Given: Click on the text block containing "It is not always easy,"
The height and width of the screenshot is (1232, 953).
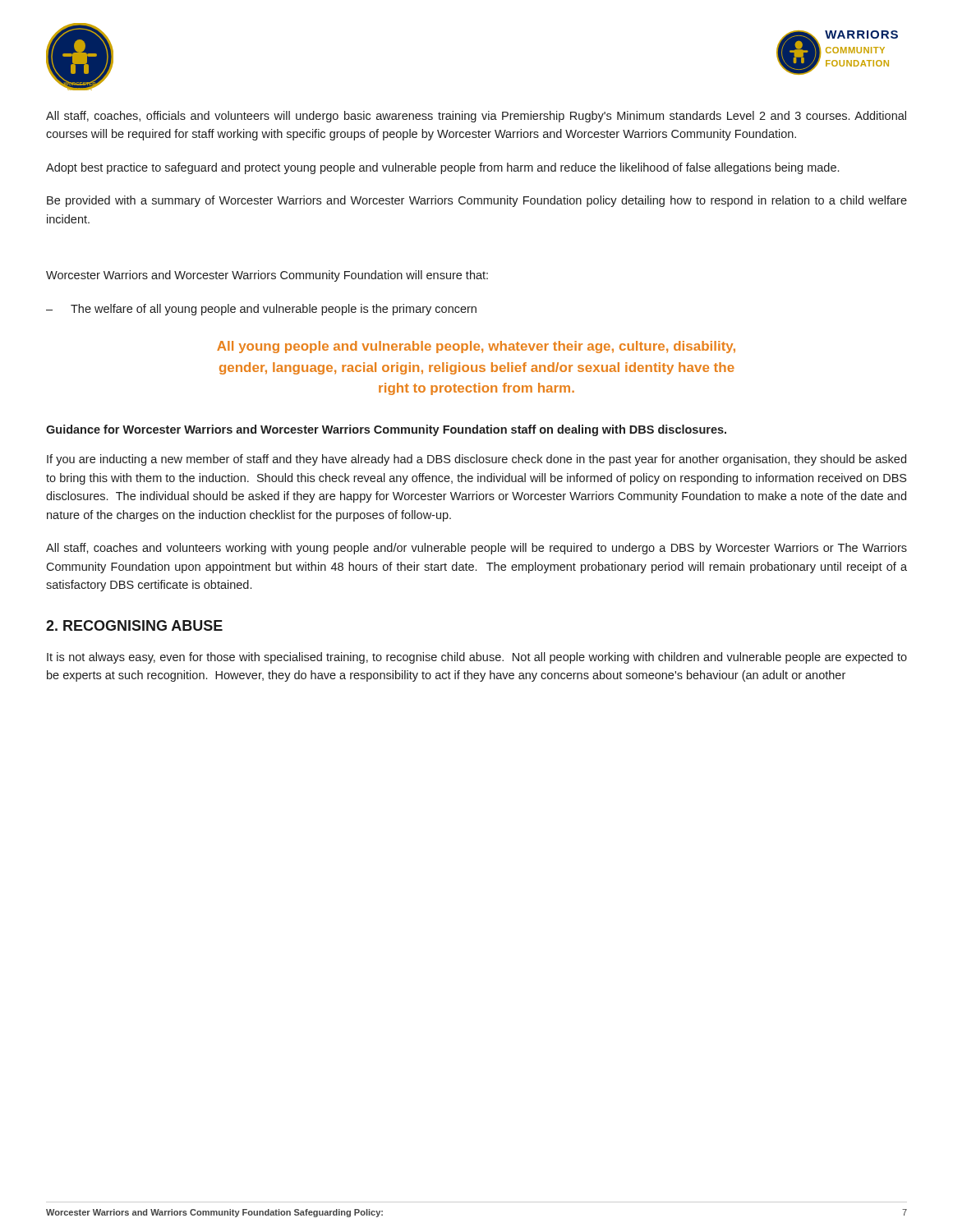Looking at the screenshot, I should [x=476, y=666].
